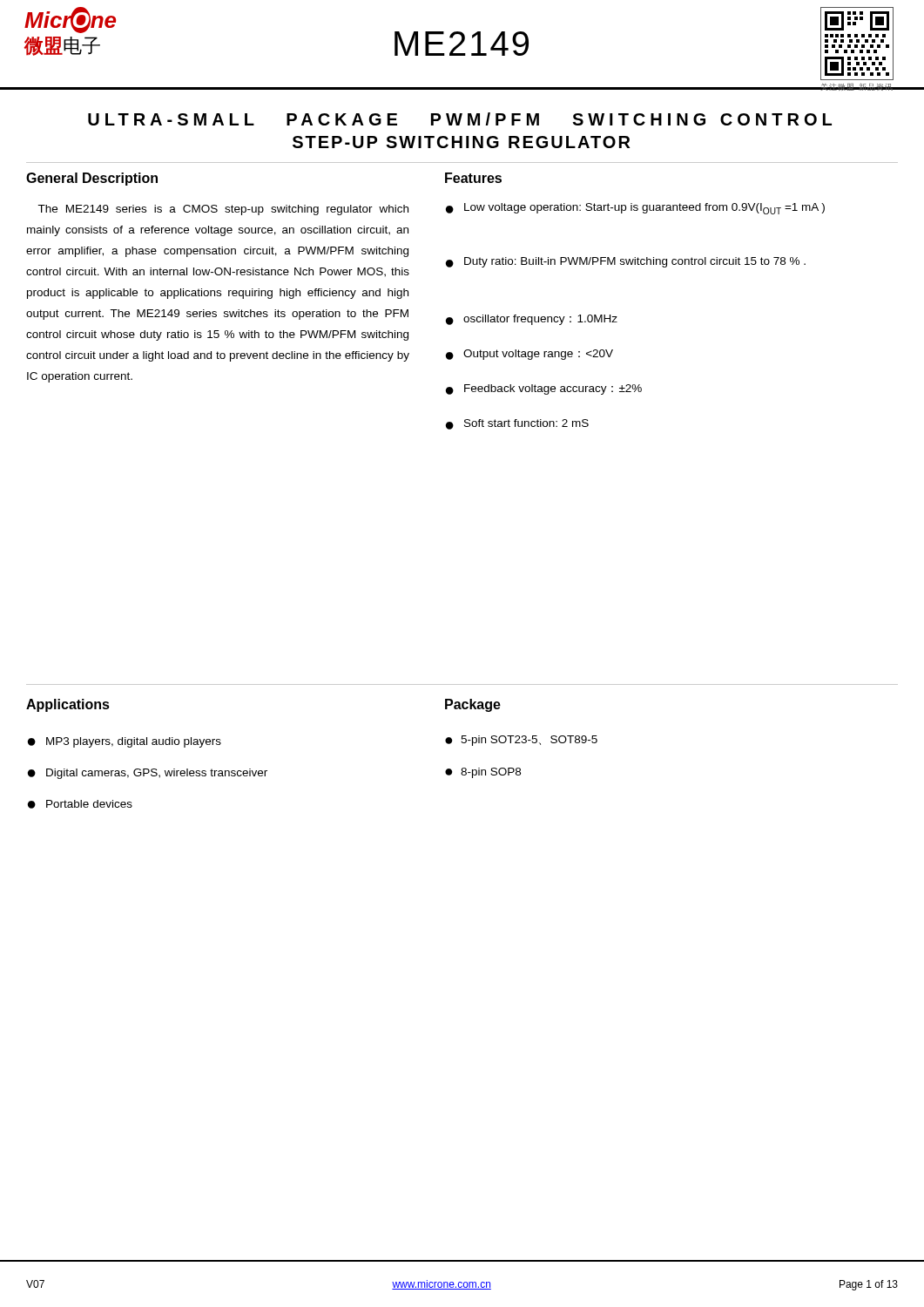Click on the text starting "STEP-UP SWITCHING REGULATOR"
Screen dimensions: 1307x924
pos(462,142)
